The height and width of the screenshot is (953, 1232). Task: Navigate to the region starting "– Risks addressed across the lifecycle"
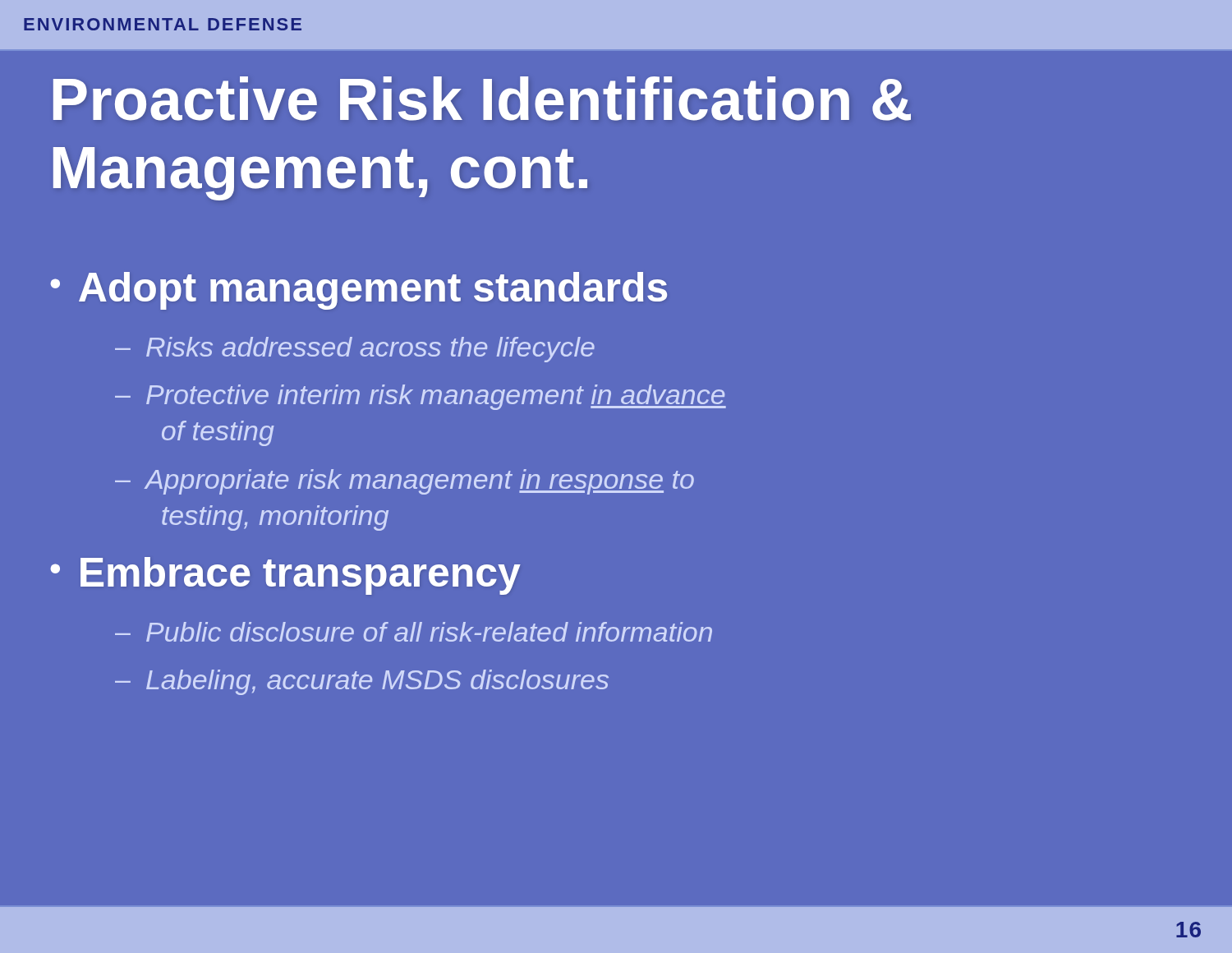[355, 347]
